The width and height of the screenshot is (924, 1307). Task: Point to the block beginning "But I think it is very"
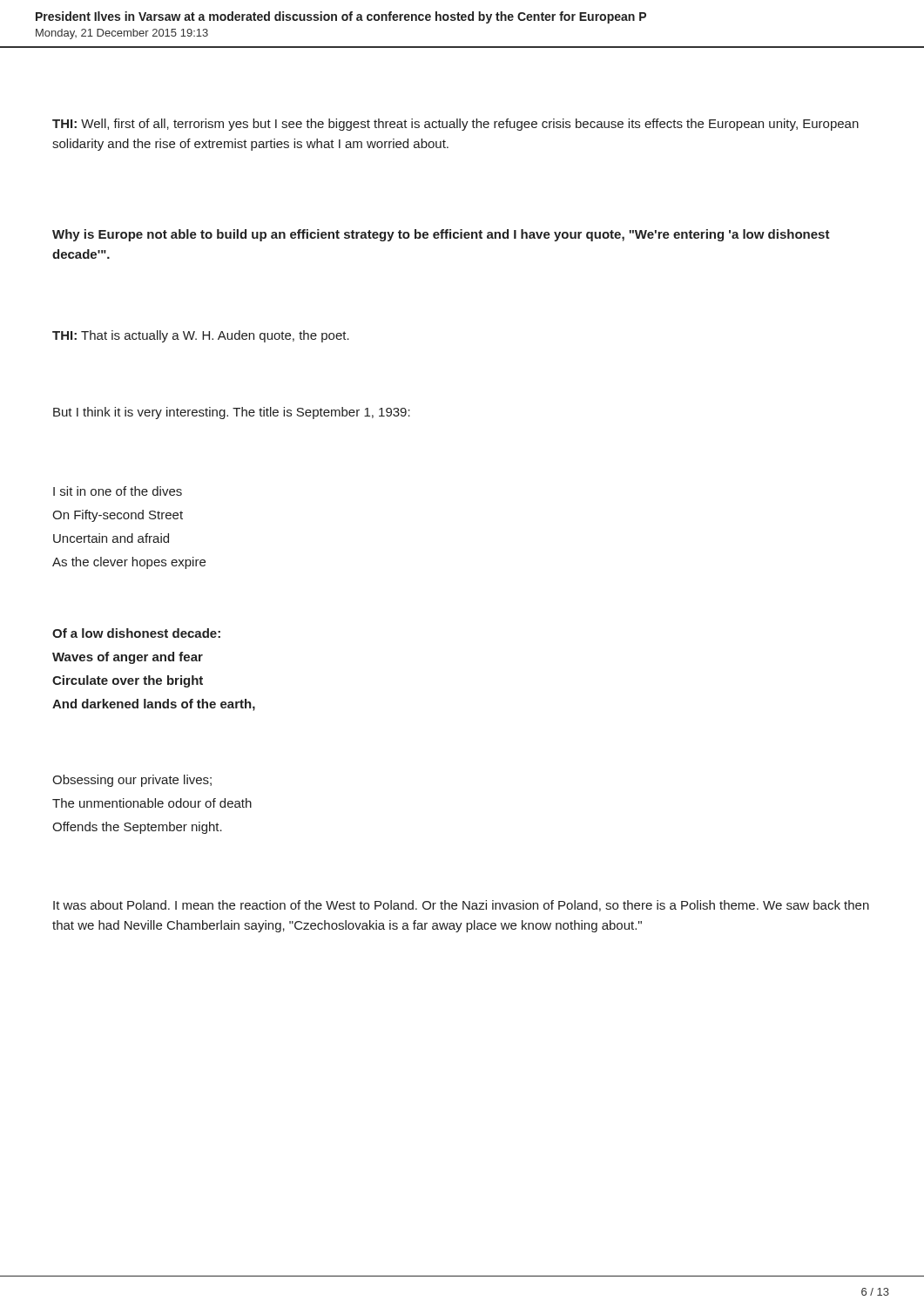[x=232, y=412]
